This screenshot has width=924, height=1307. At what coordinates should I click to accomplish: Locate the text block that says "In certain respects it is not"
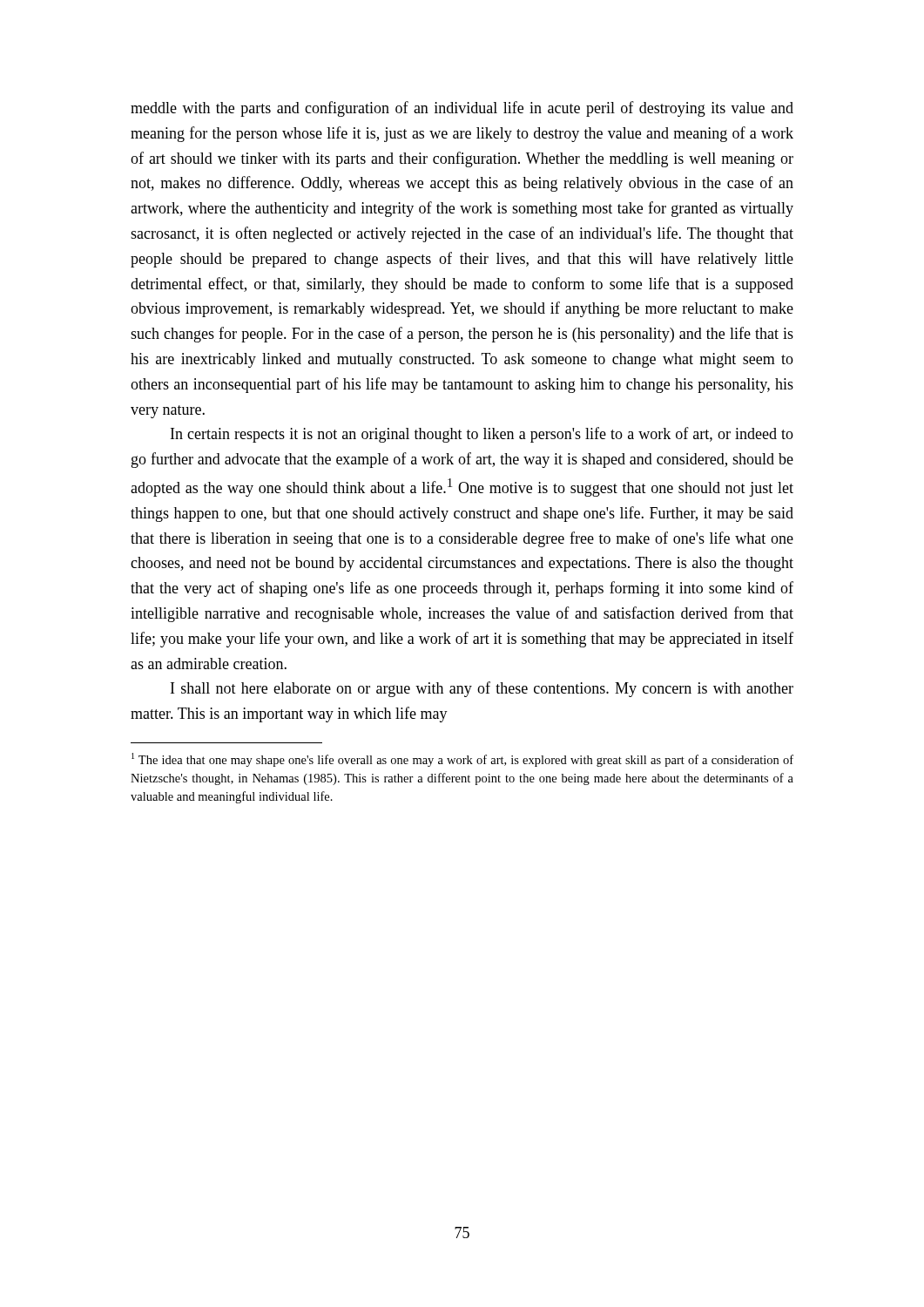[462, 549]
